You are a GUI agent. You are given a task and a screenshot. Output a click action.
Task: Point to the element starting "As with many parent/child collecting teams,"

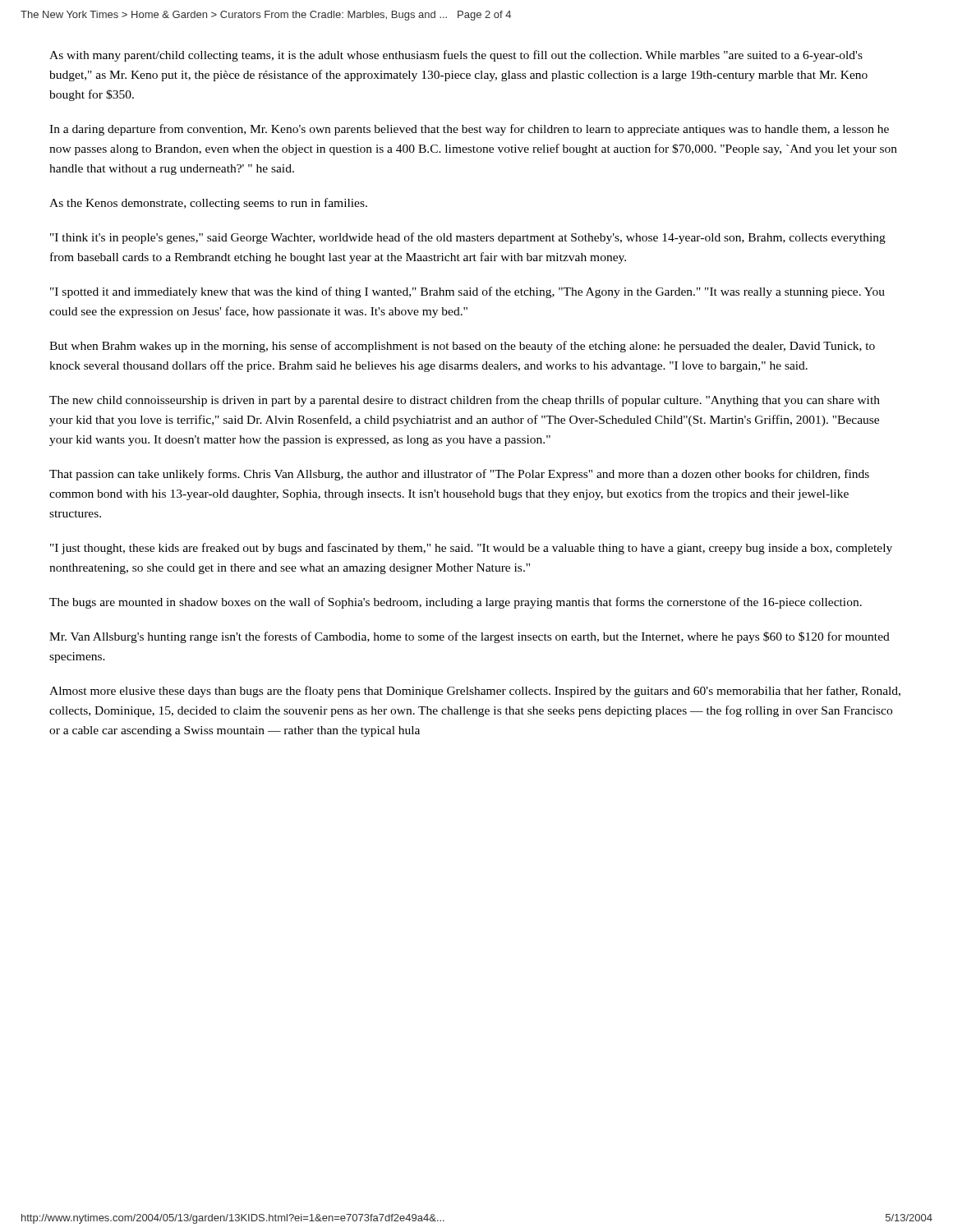(459, 74)
